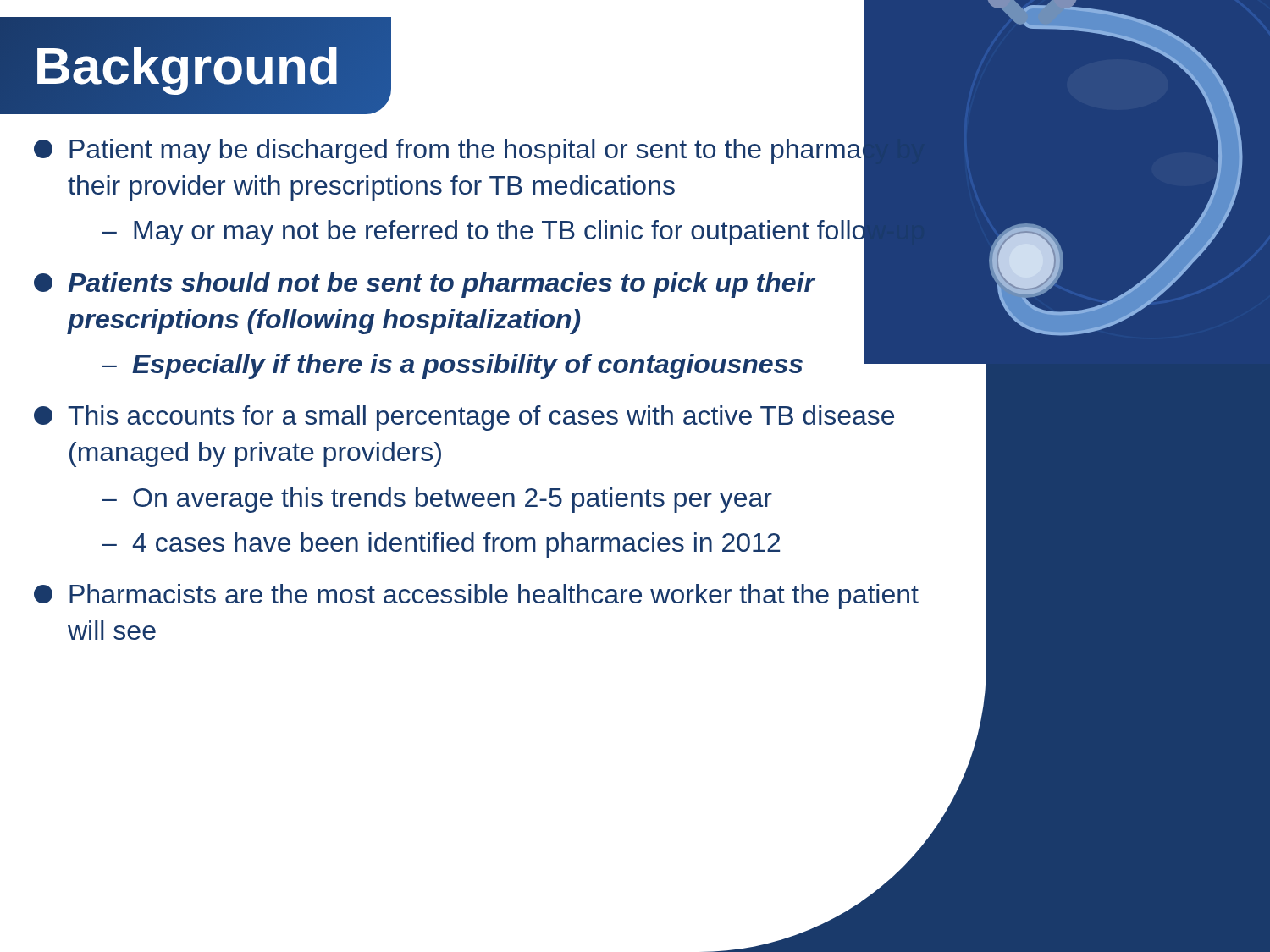The image size is (1270, 952).
Task: Click on the list item containing "Patient may be discharged from the hospital"
Action: (x=495, y=190)
